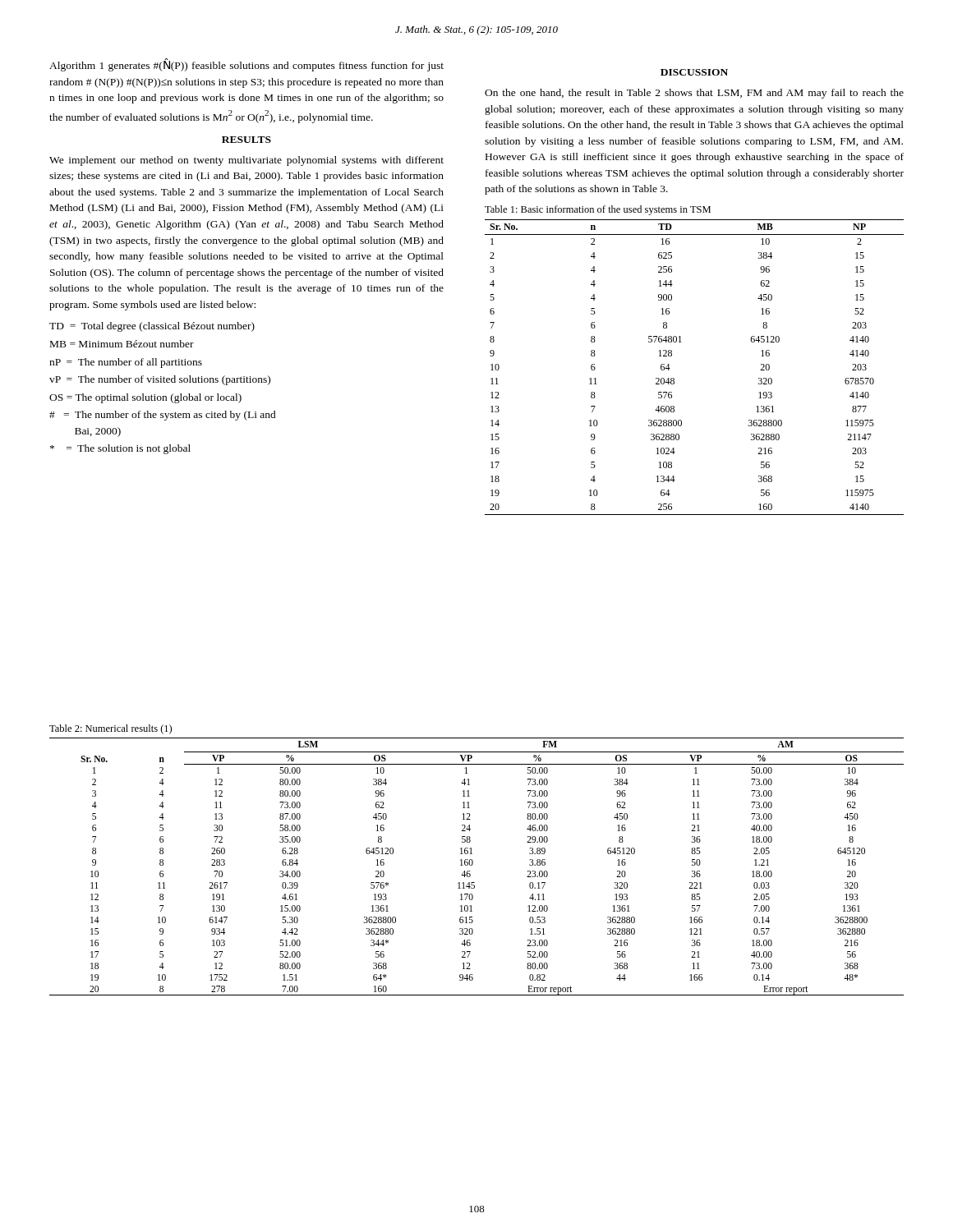Select the region starting "* = The solution is not global"
Image resolution: width=953 pixels, height=1232 pixels.
[x=120, y=448]
